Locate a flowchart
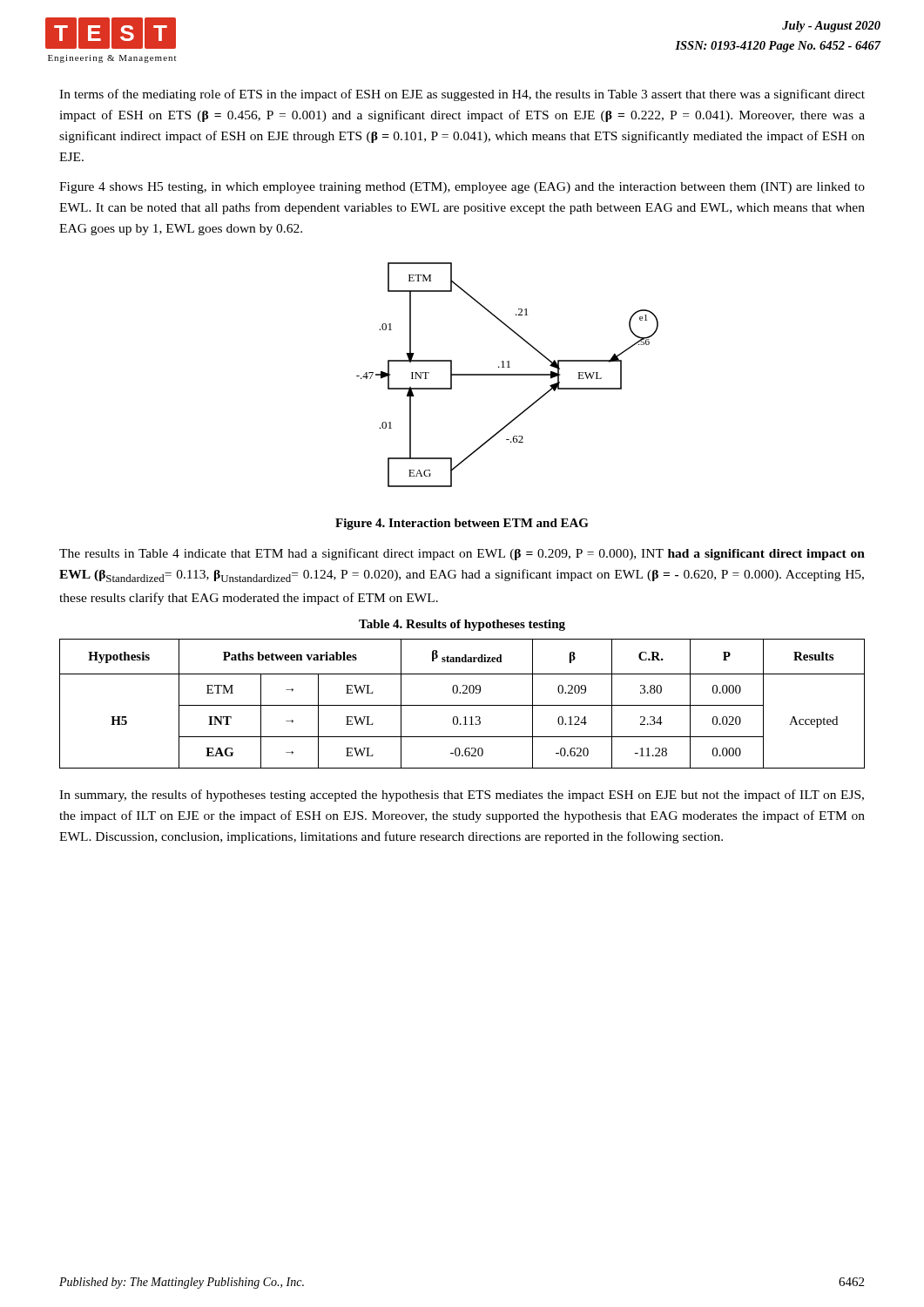This screenshot has height=1307, width=924. [462, 383]
